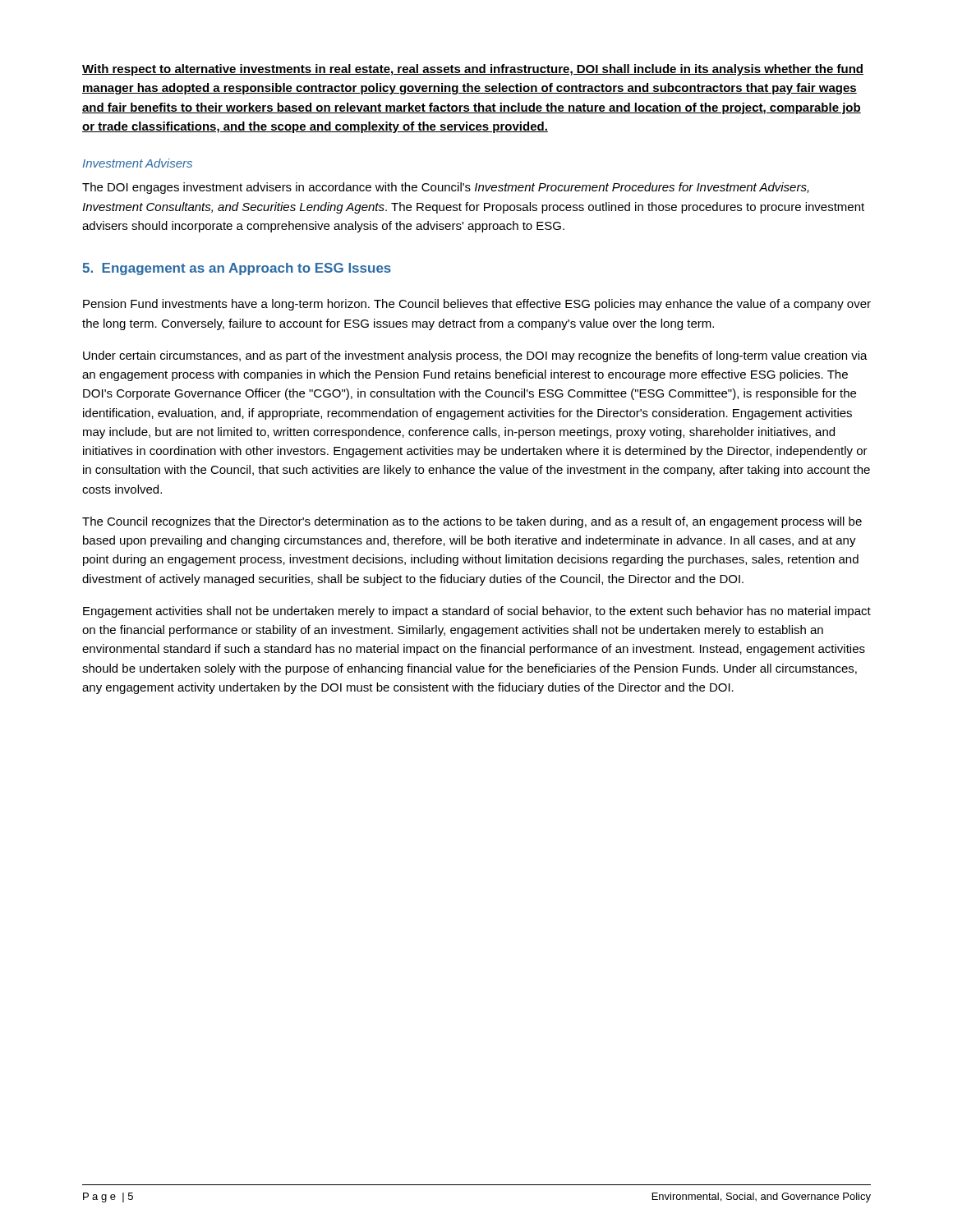Navigate to the element starting "5. Engagement as an Approach to ESG"
Screen dimensions: 1232x953
point(237,269)
